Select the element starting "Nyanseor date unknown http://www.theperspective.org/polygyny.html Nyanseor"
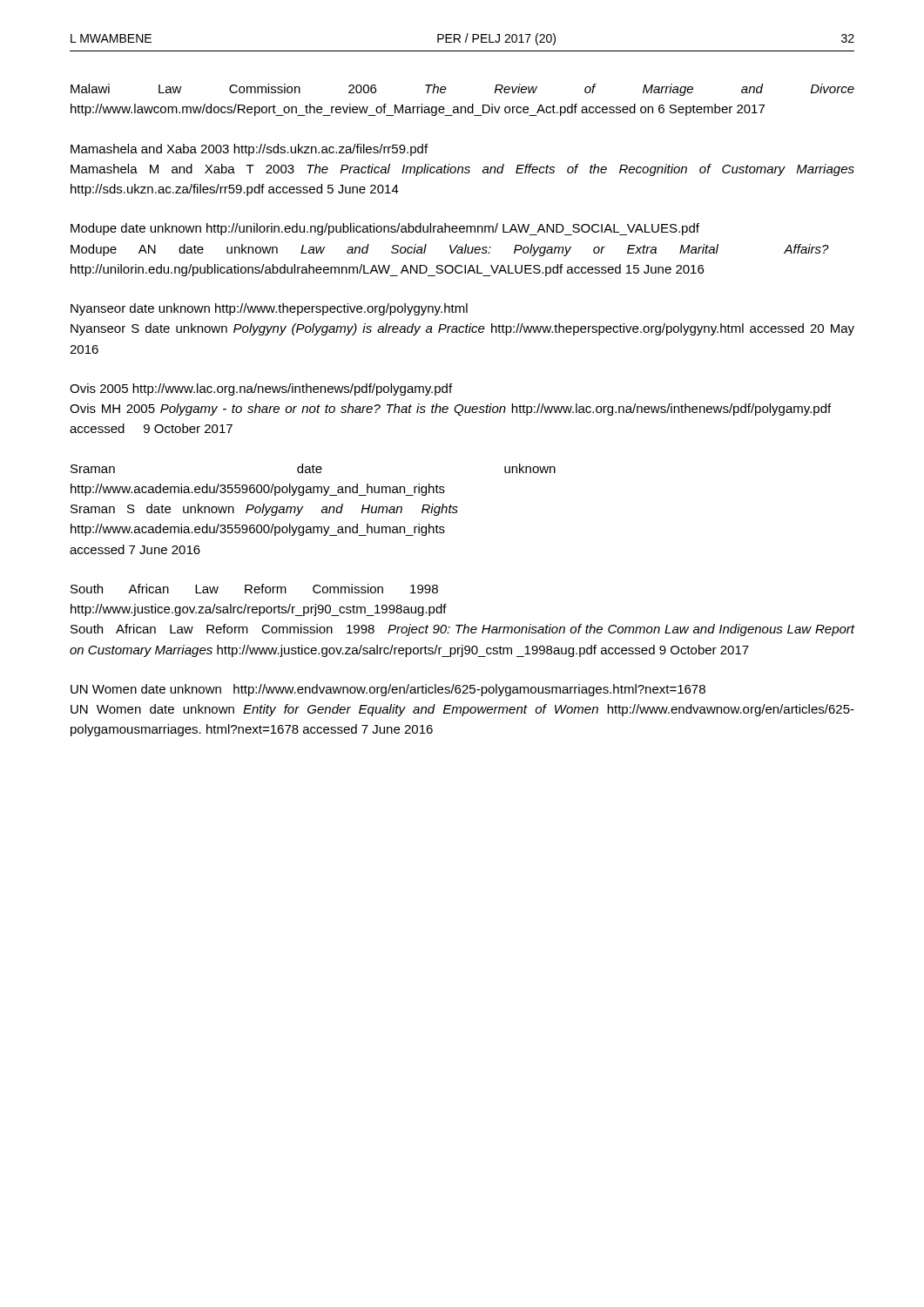 coord(462,328)
